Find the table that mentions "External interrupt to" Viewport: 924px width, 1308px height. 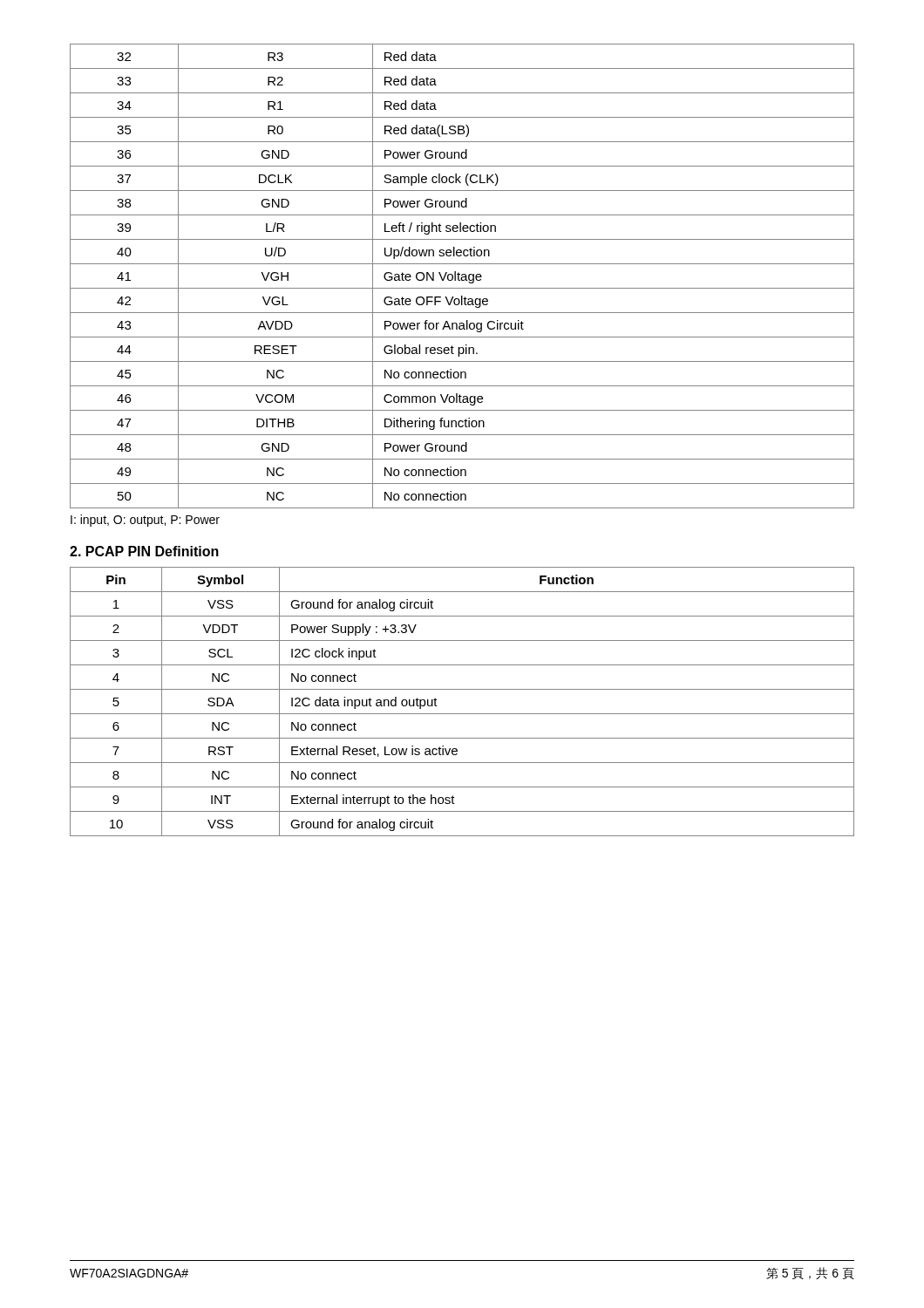(462, 701)
